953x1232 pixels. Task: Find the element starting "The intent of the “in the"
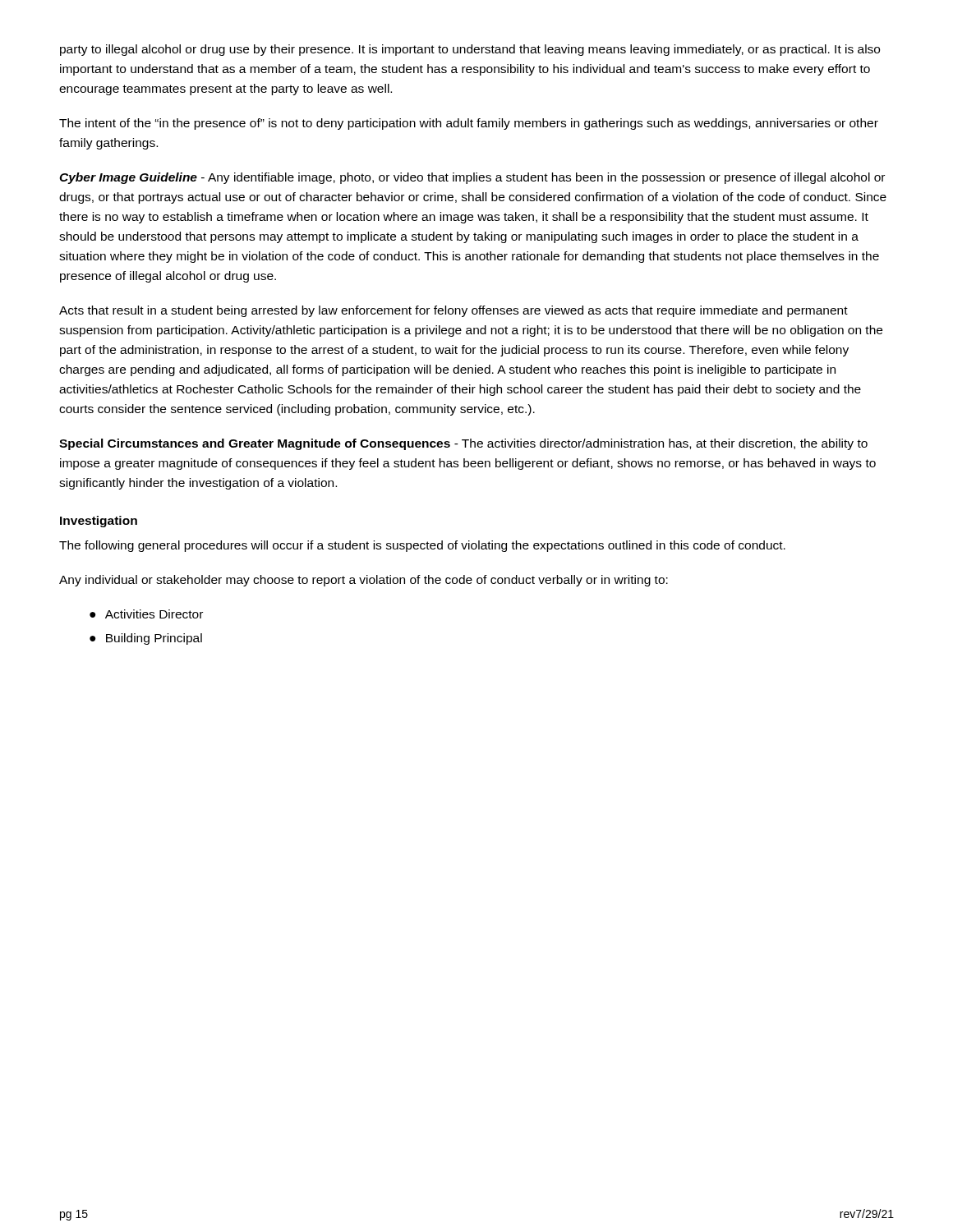tap(469, 133)
